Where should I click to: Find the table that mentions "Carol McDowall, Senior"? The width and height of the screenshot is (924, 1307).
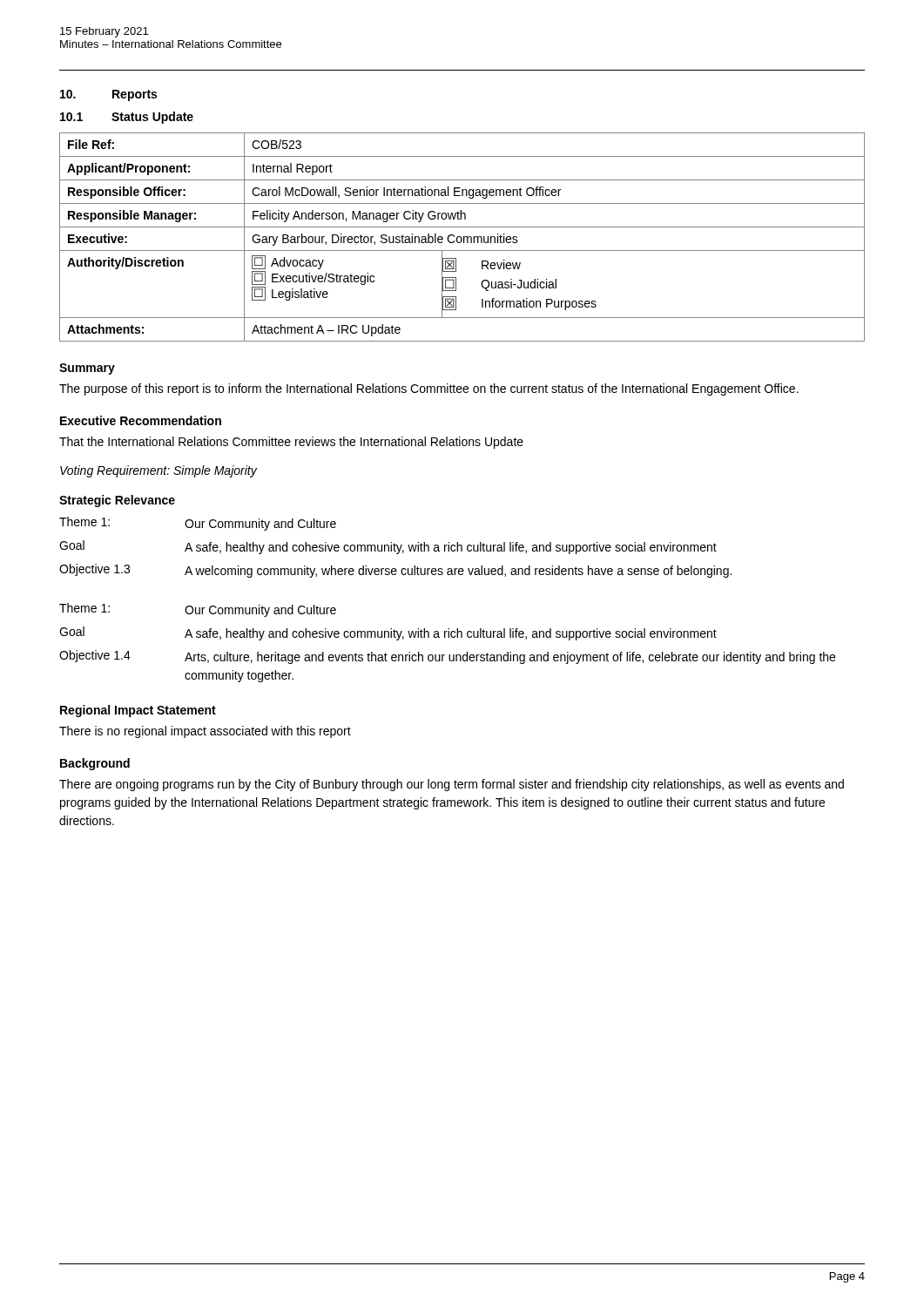click(462, 237)
